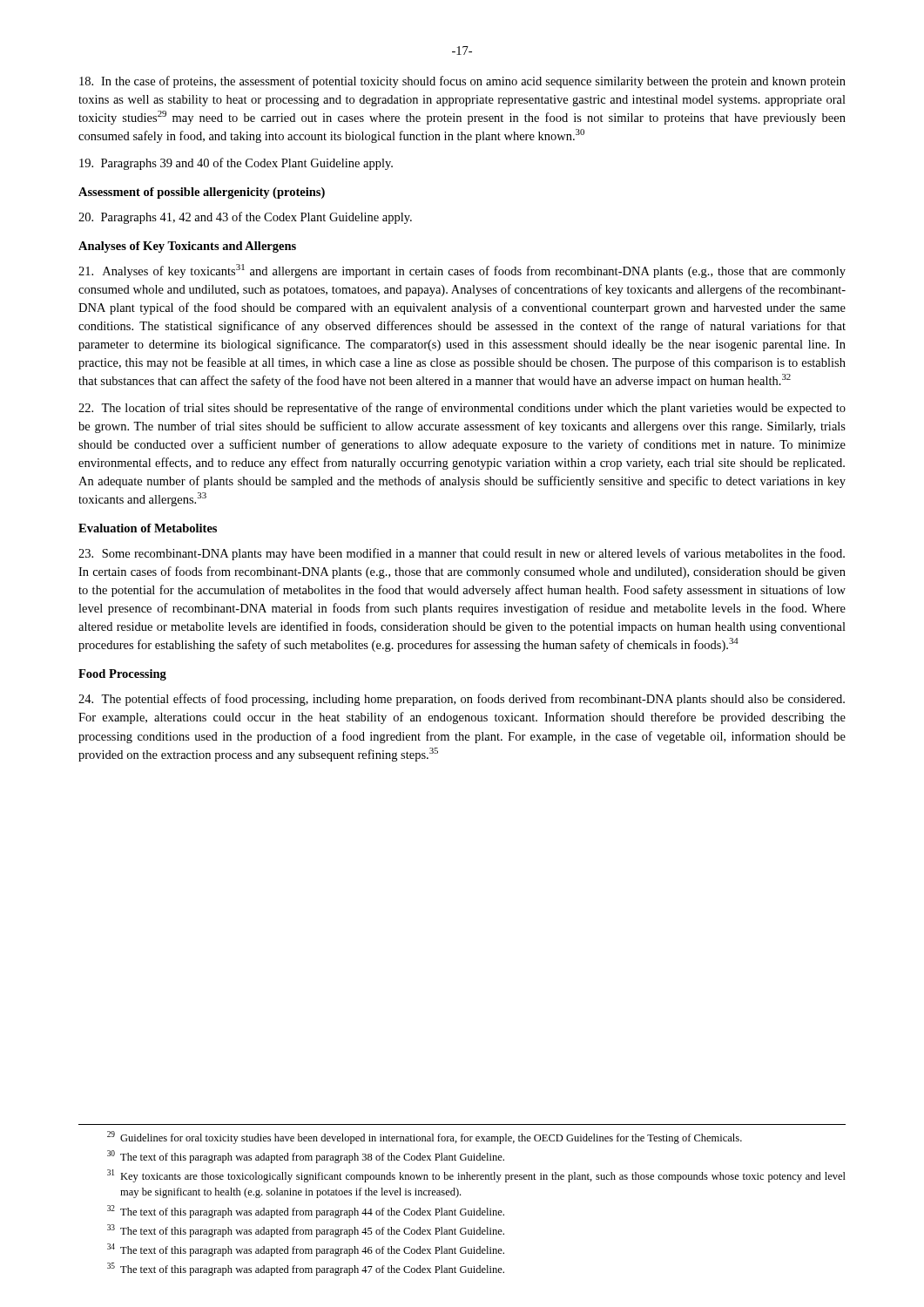924x1307 pixels.
Task: Locate the text starting "35 The text of this paragraph was"
Action: click(462, 1269)
